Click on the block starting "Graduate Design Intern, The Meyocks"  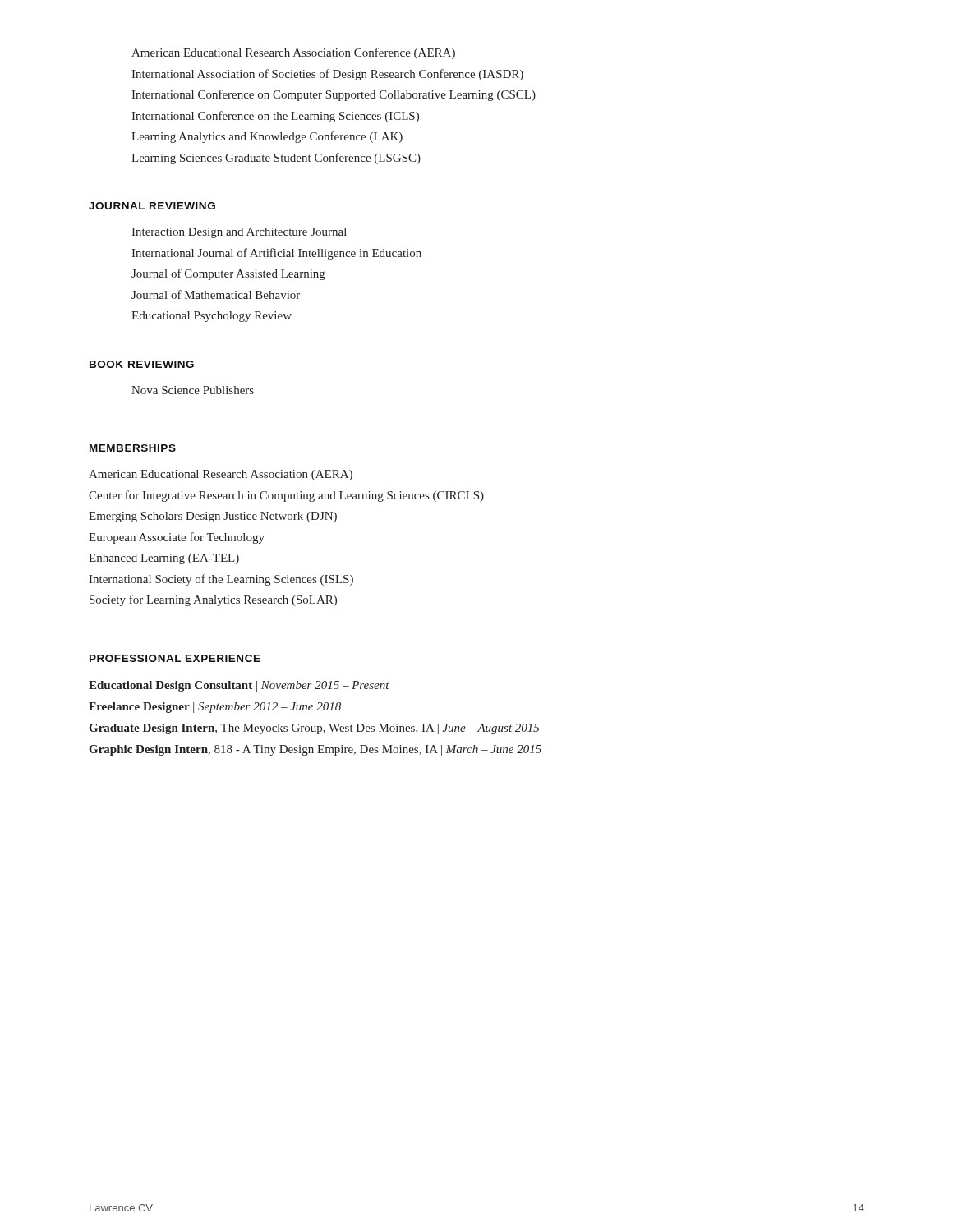click(x=314, y=728)
